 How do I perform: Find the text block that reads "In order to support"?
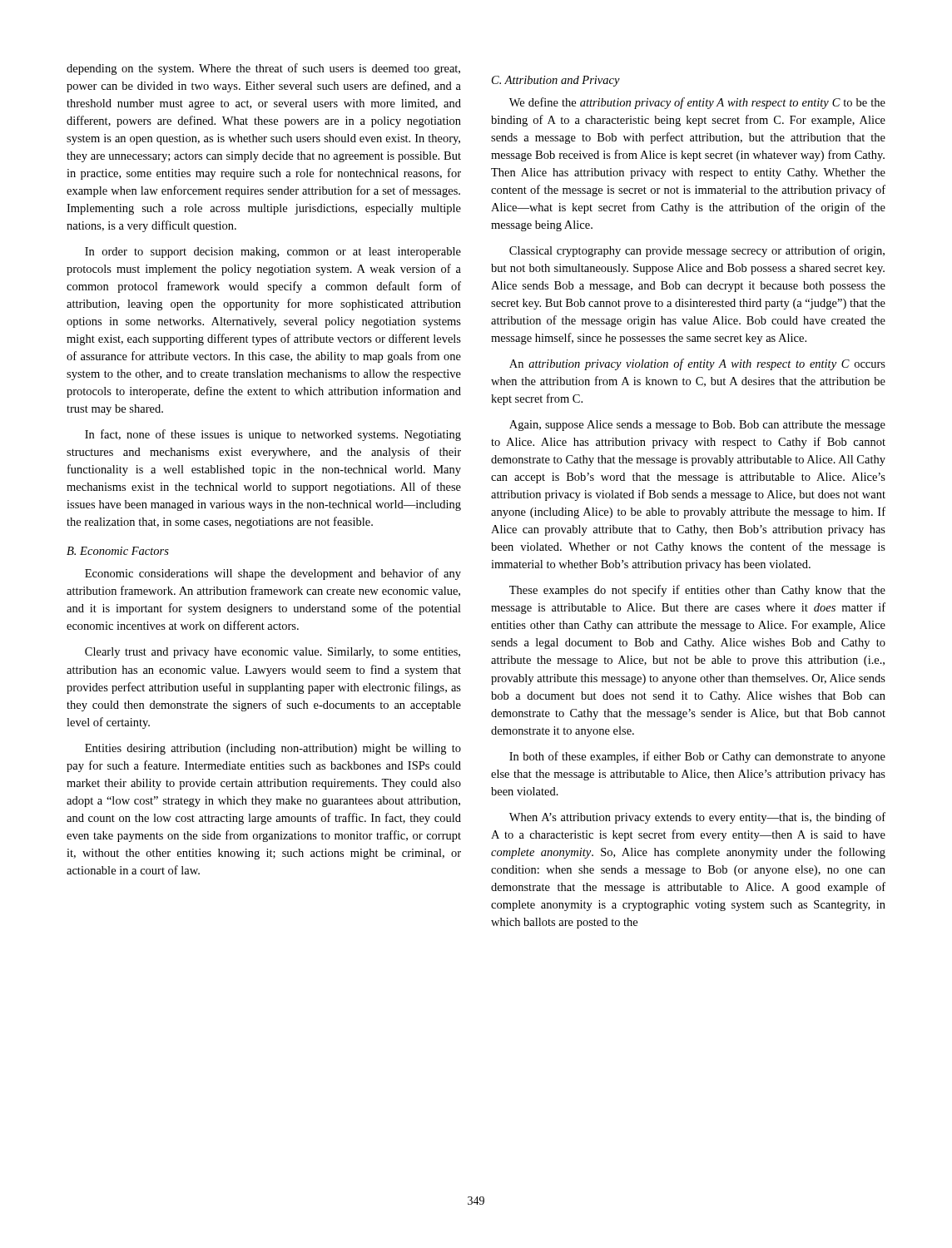pyautogui.click(x=264, y=331)
